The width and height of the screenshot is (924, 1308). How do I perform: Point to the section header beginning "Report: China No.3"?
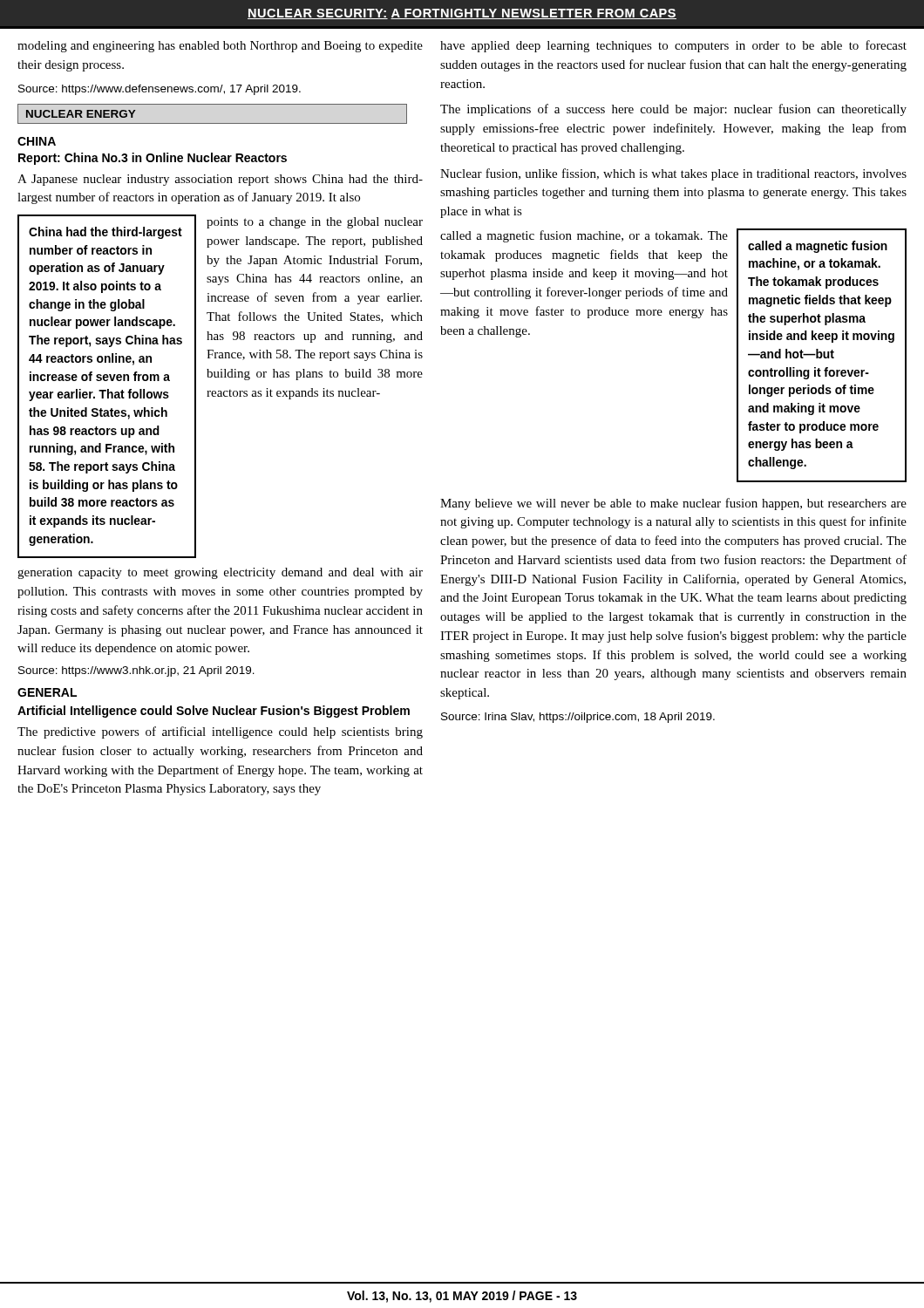[x=152, y=157]
